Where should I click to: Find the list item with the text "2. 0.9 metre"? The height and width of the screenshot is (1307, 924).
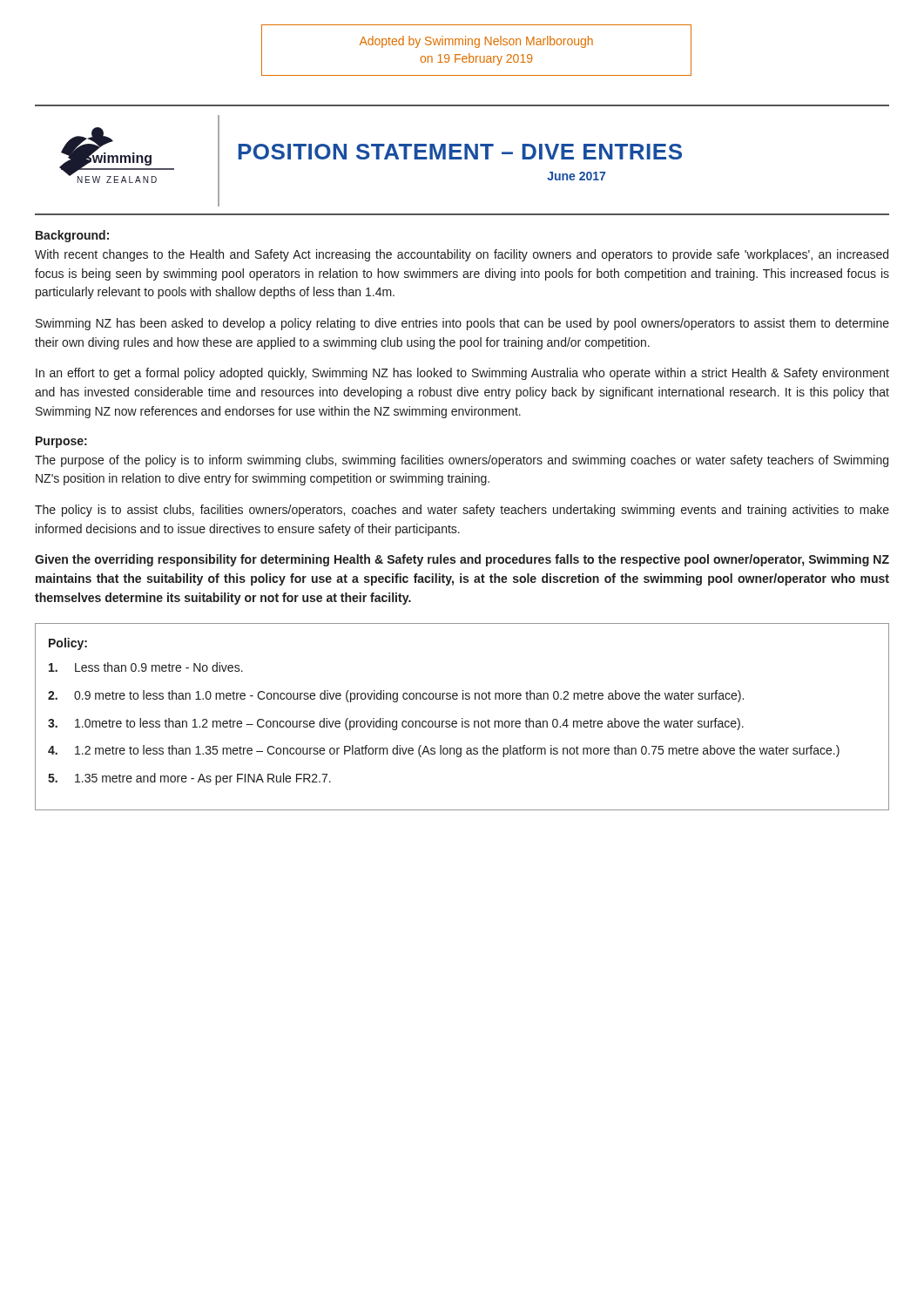tap(459, 696)
